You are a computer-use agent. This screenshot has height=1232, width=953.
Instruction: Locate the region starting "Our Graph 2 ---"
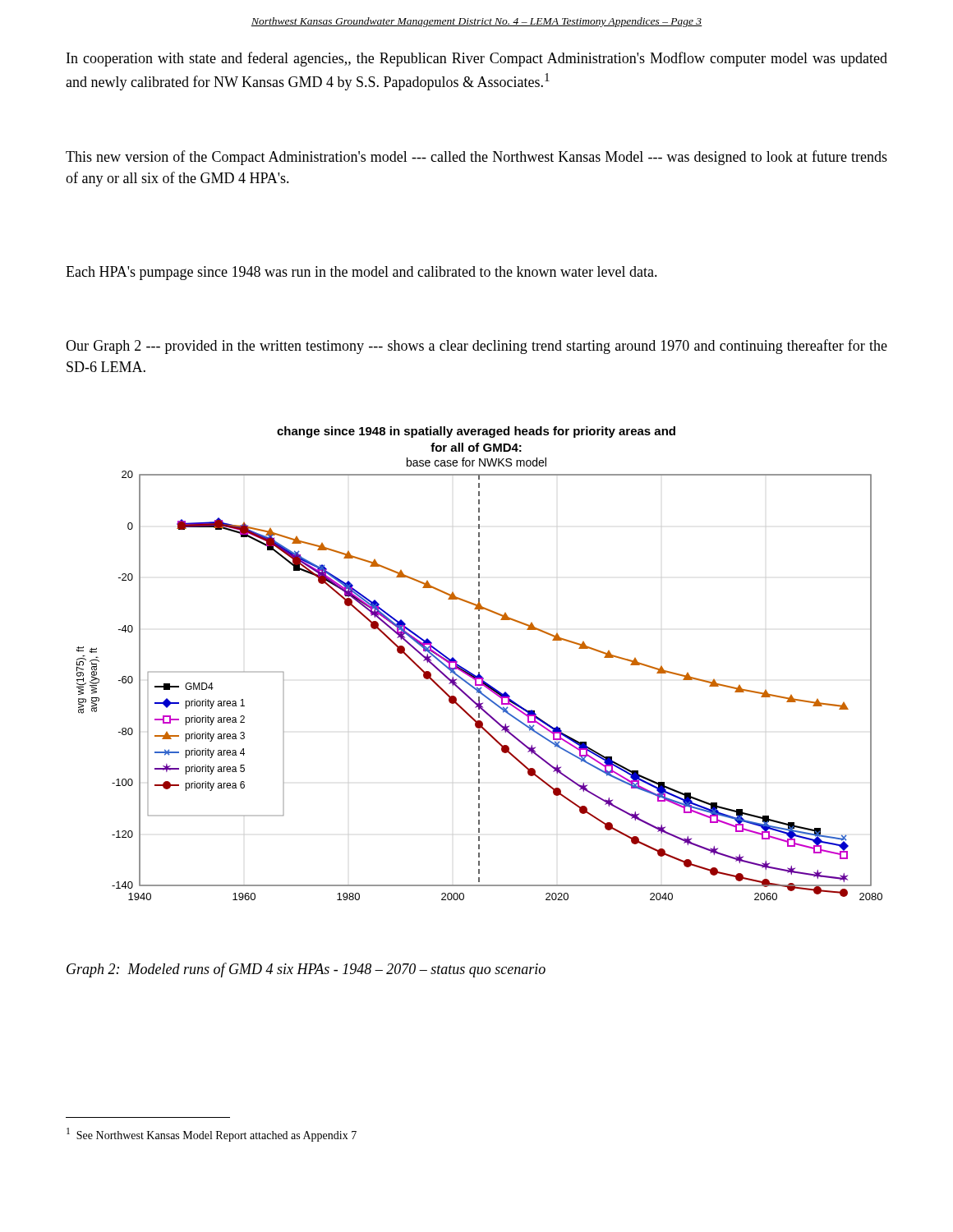476,356
